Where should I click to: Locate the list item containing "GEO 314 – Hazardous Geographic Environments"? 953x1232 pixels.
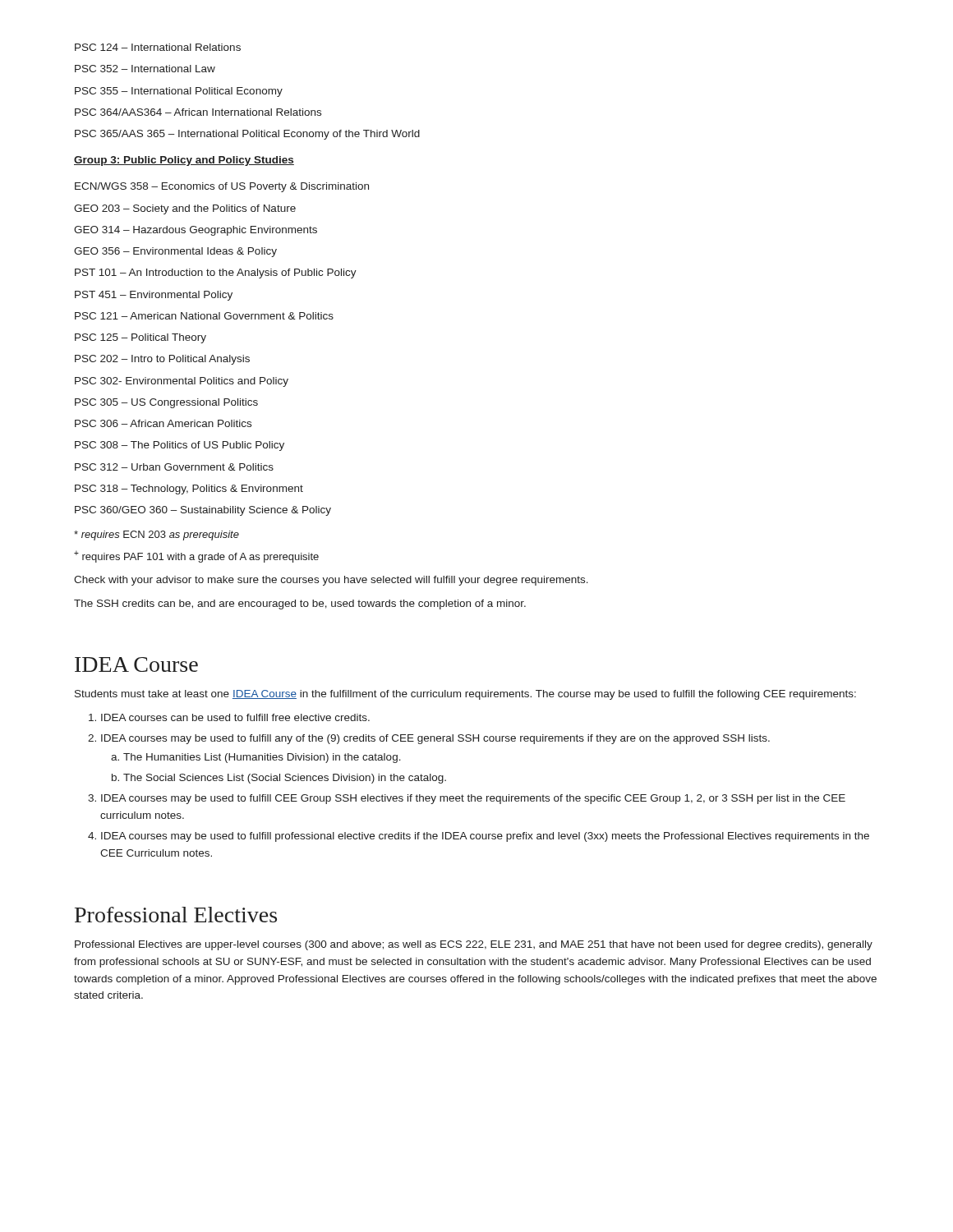tap(196, 229)
